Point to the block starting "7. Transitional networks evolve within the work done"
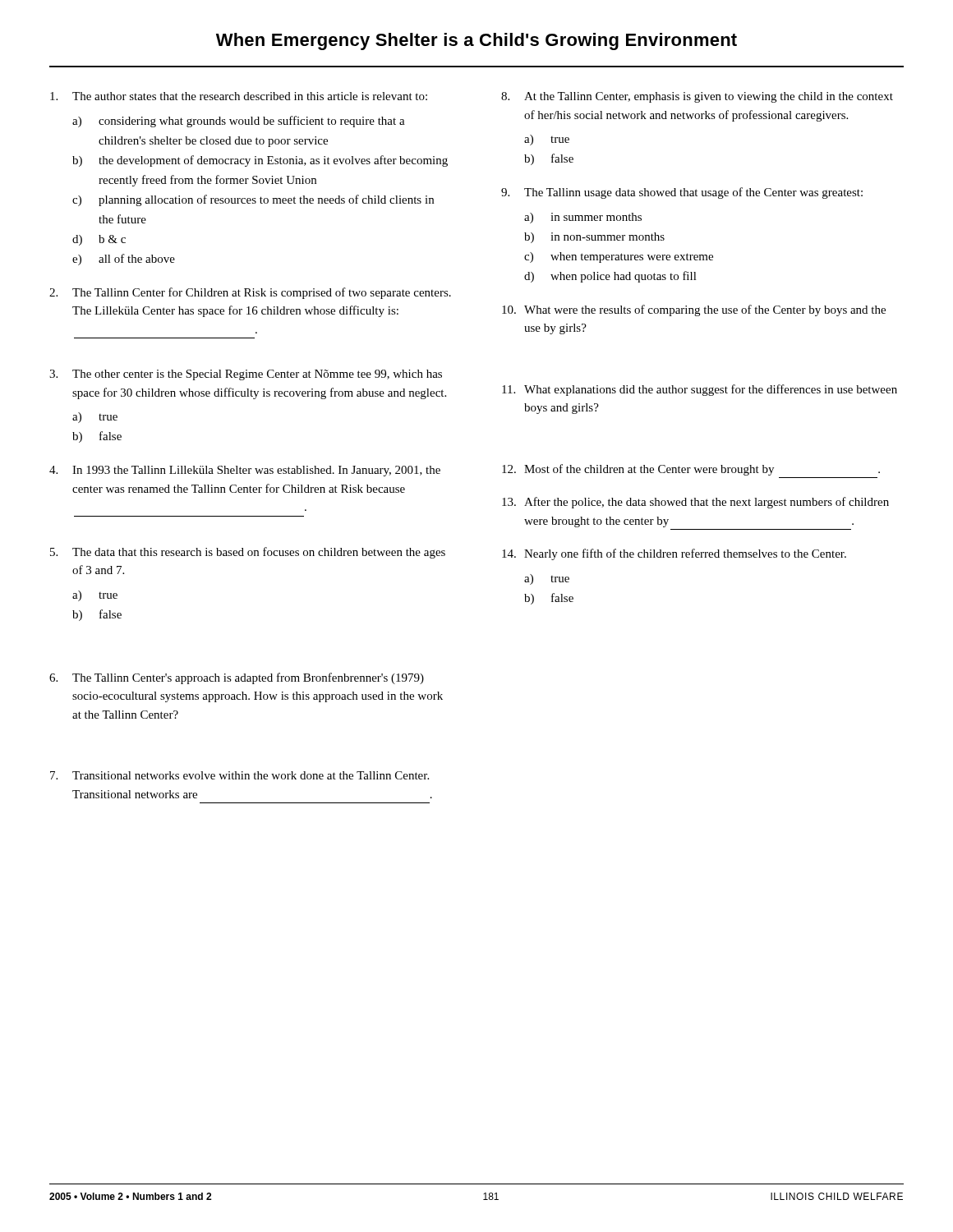953x1232 pixels. 251,785
